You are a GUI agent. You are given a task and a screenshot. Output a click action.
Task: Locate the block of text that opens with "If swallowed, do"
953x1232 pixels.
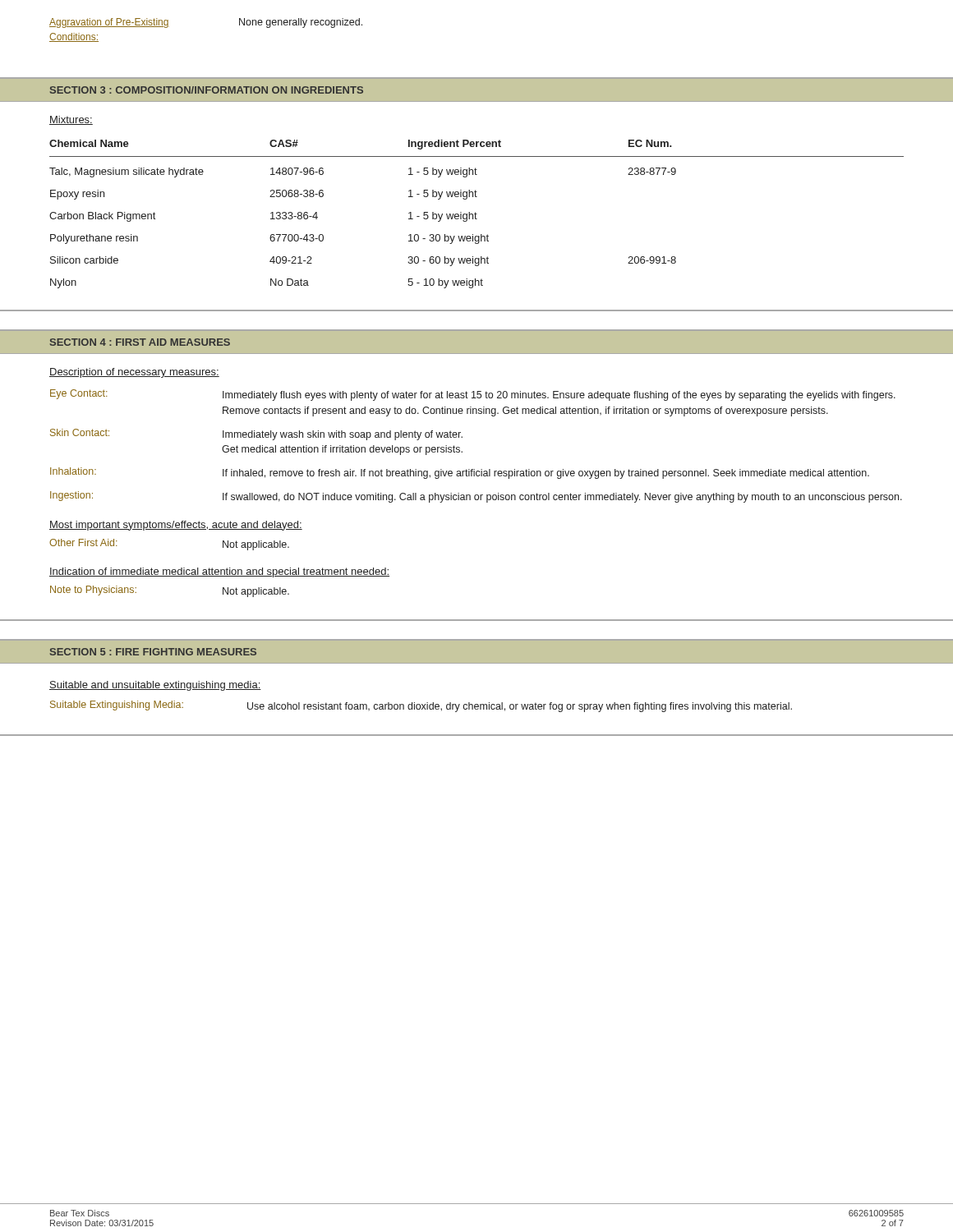tap(562, 497)
